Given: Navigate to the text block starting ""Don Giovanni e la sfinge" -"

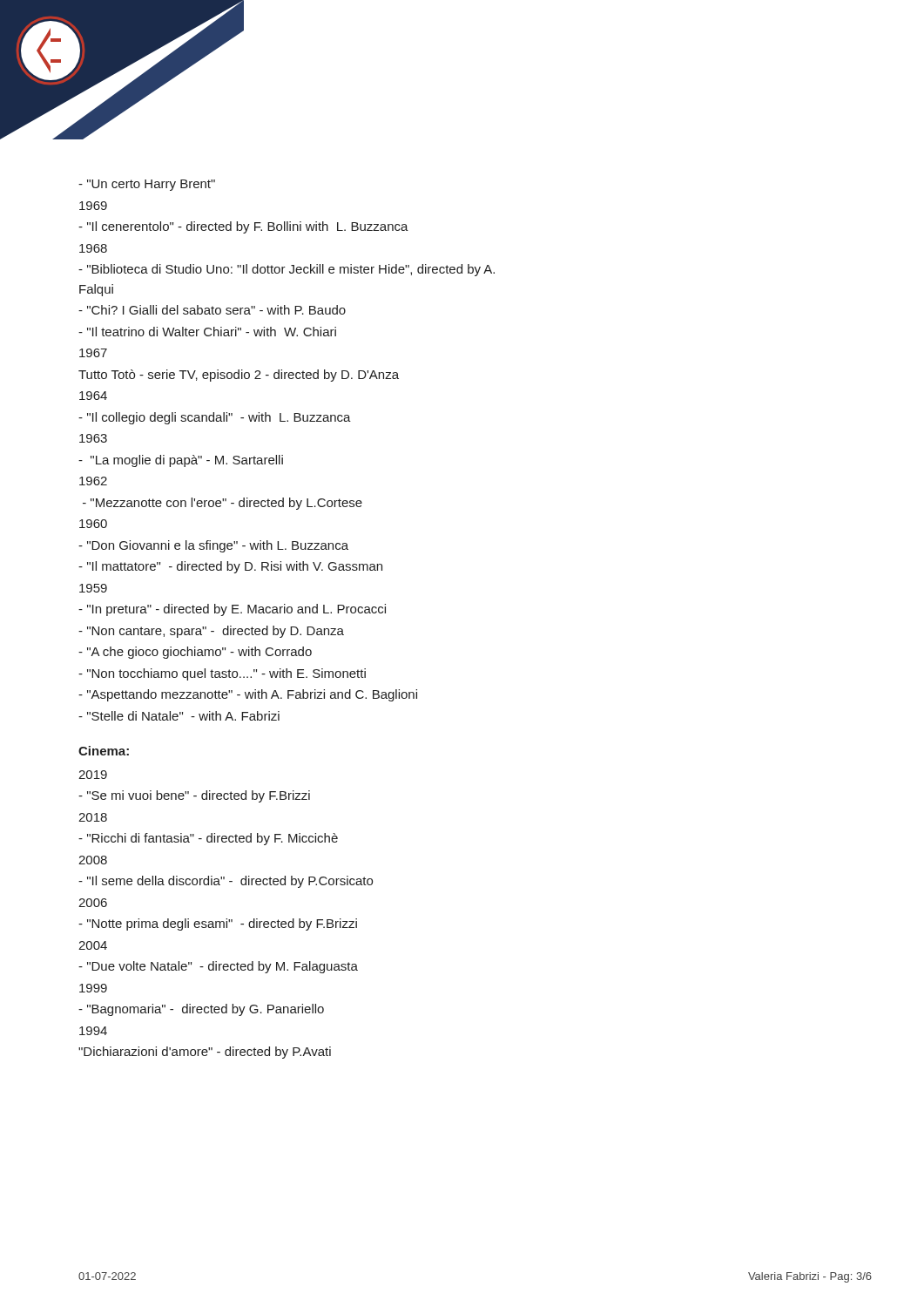Looking at the screenshot, I should tap(213, 545).
